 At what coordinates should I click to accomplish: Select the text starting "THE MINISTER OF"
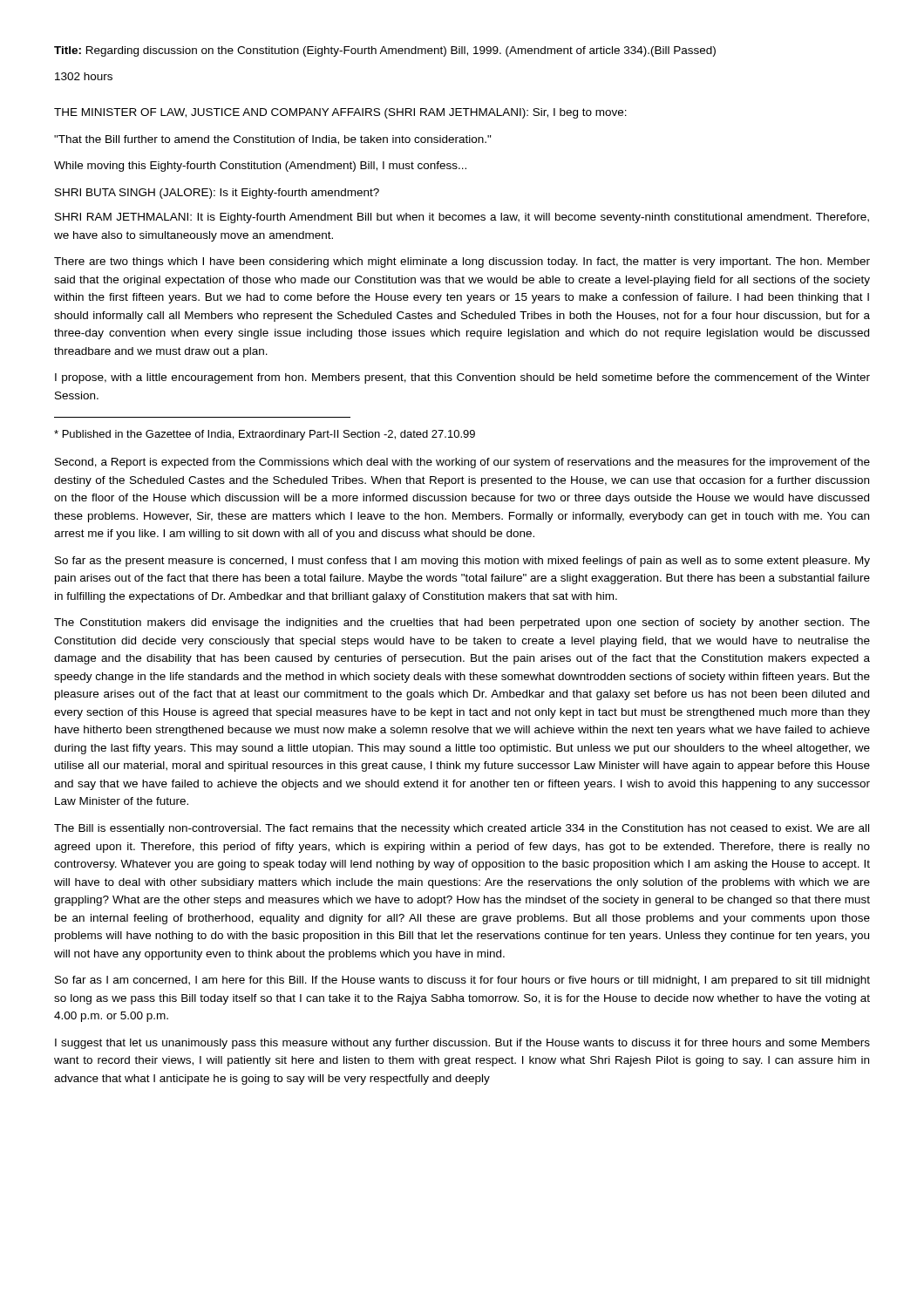pyautogui.click(x=341, y=112)
